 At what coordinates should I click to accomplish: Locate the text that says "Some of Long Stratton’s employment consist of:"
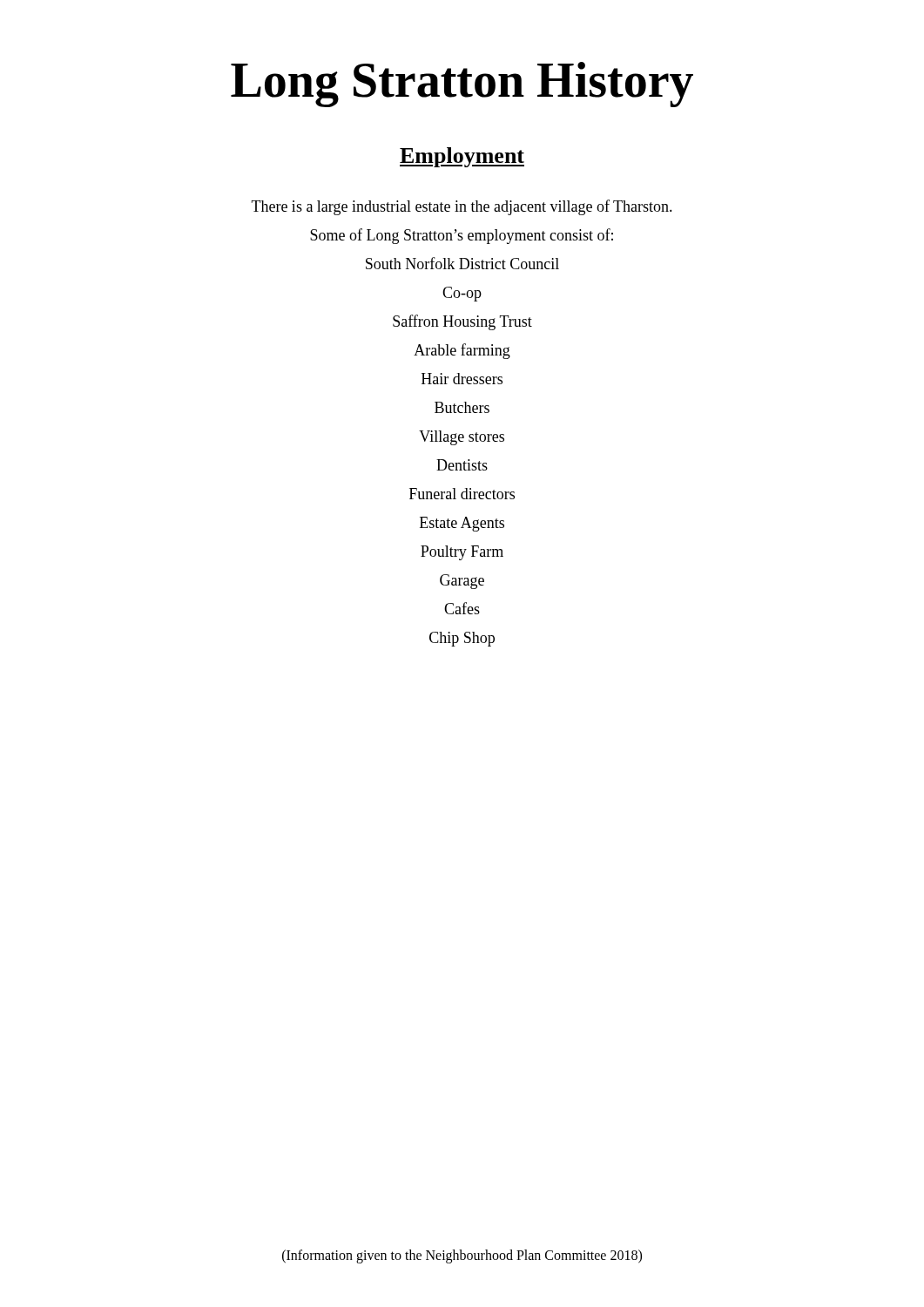pyautogui.click(x=462, y=236)
